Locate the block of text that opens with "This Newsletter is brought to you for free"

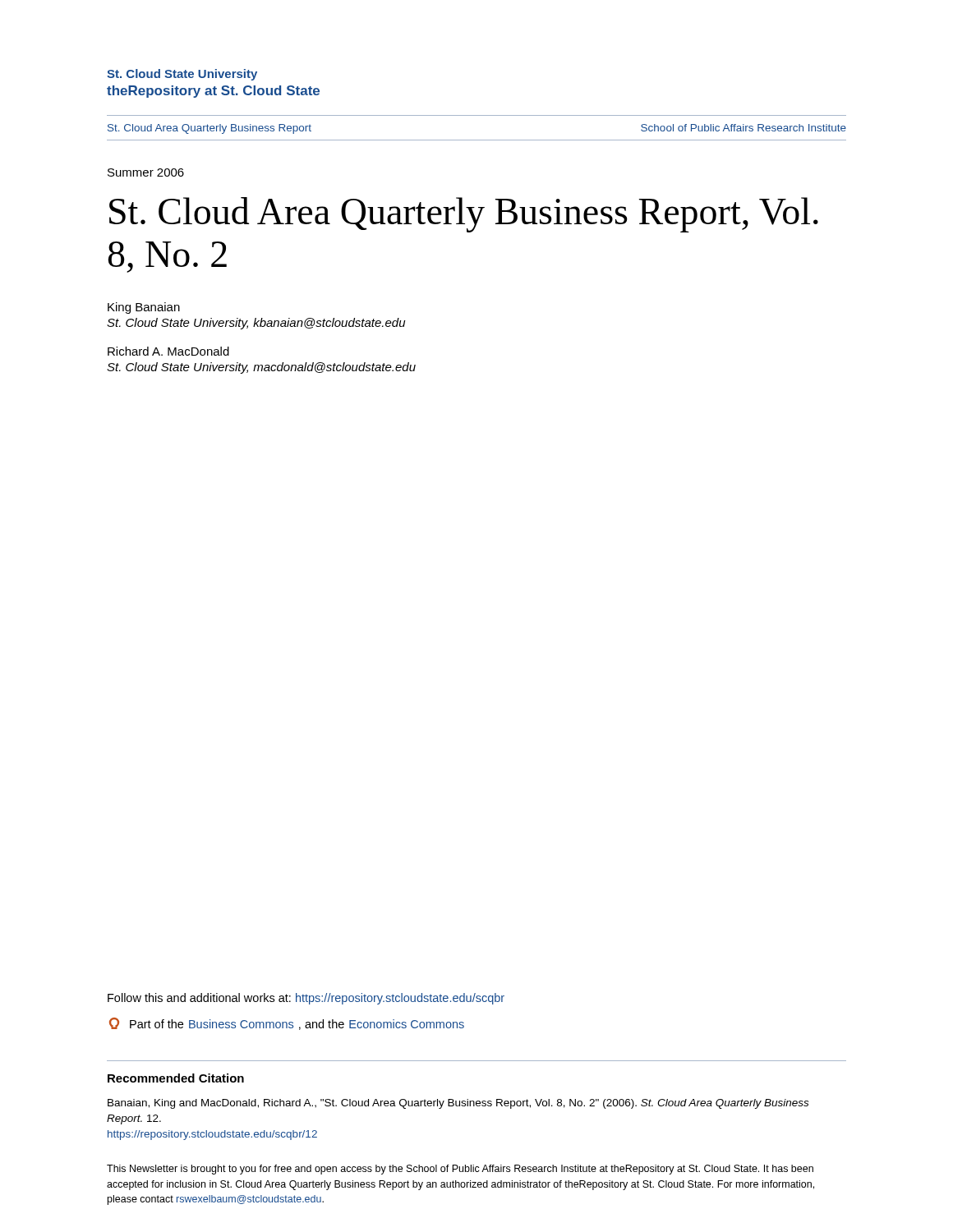tap(461, 1184)
